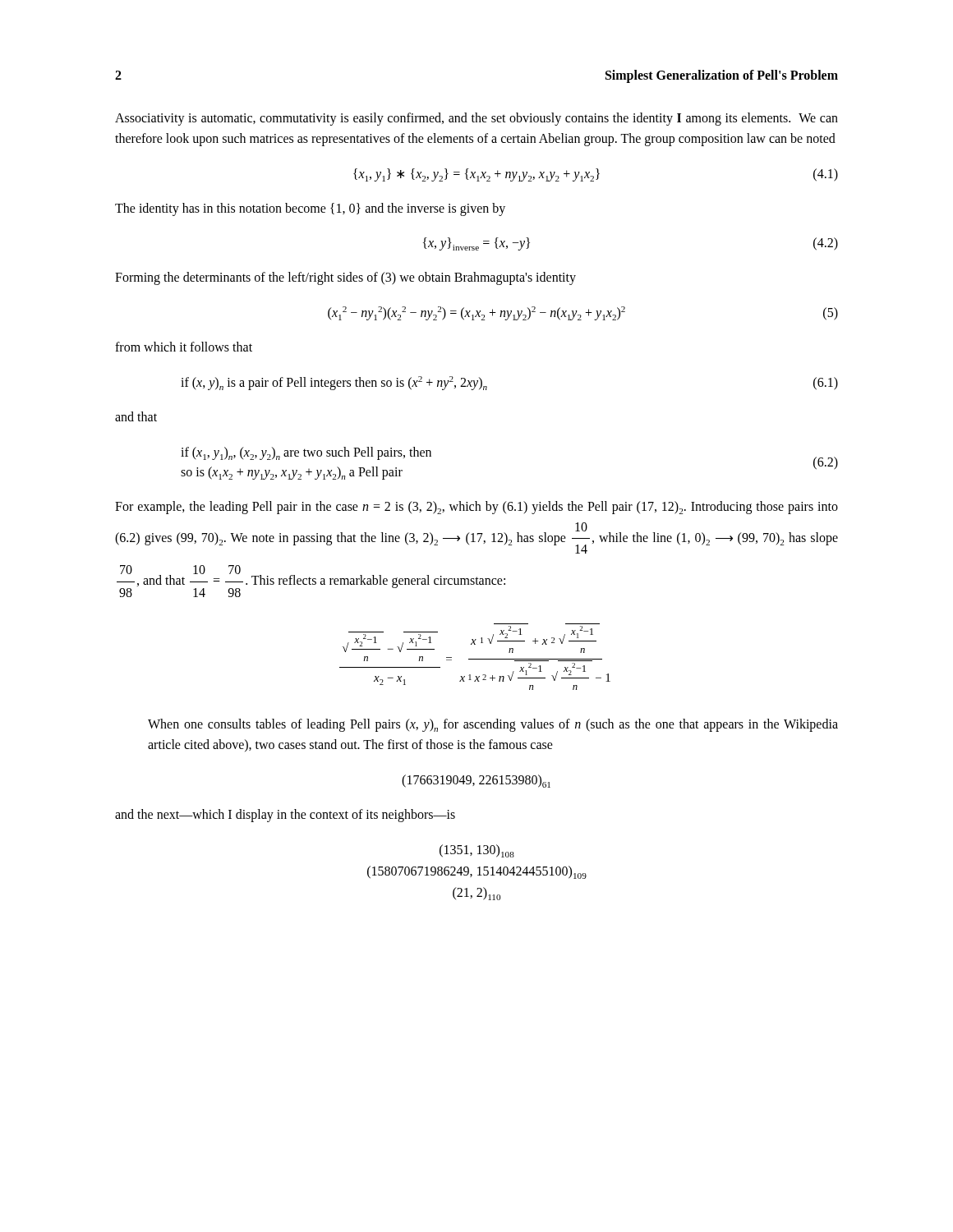Image resolution: width=953 pixels, height=1232 pixels.
Task: Click the passage that begins "and the next—which I display"
Action: [x=285, y=814]
